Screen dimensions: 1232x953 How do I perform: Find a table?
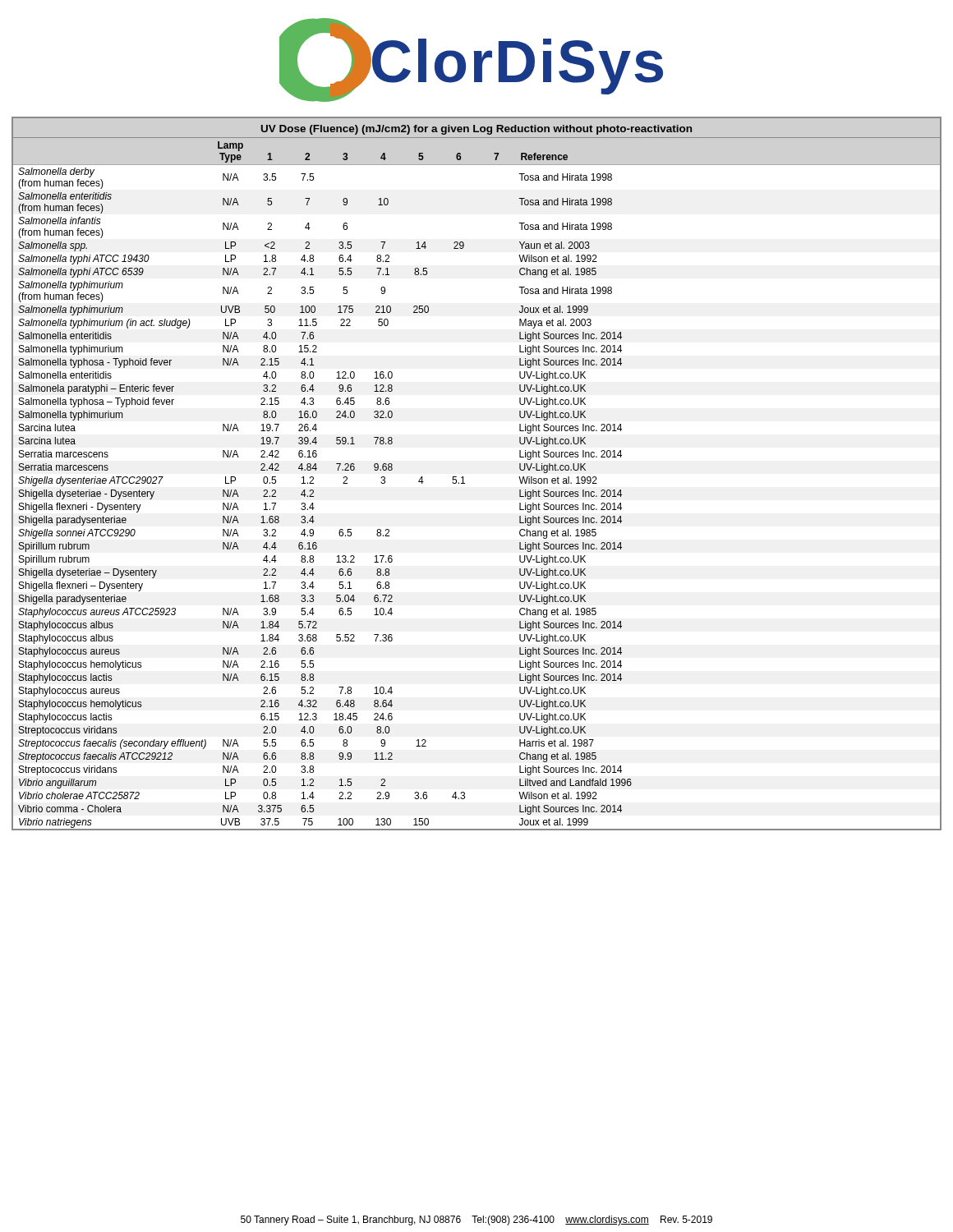click(476, 474)
